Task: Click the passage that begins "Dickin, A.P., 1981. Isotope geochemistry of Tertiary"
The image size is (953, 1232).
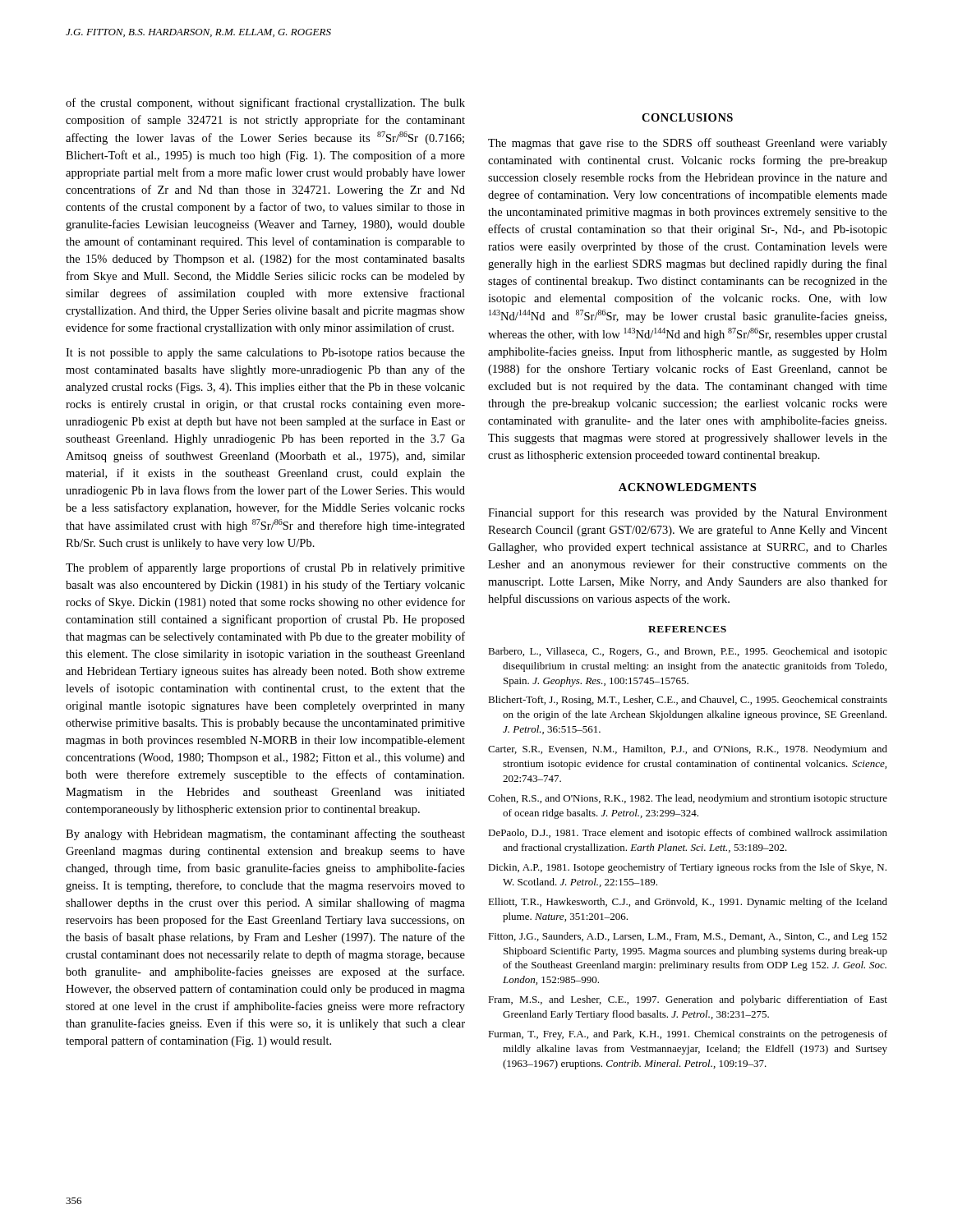Action: (688, 874)
